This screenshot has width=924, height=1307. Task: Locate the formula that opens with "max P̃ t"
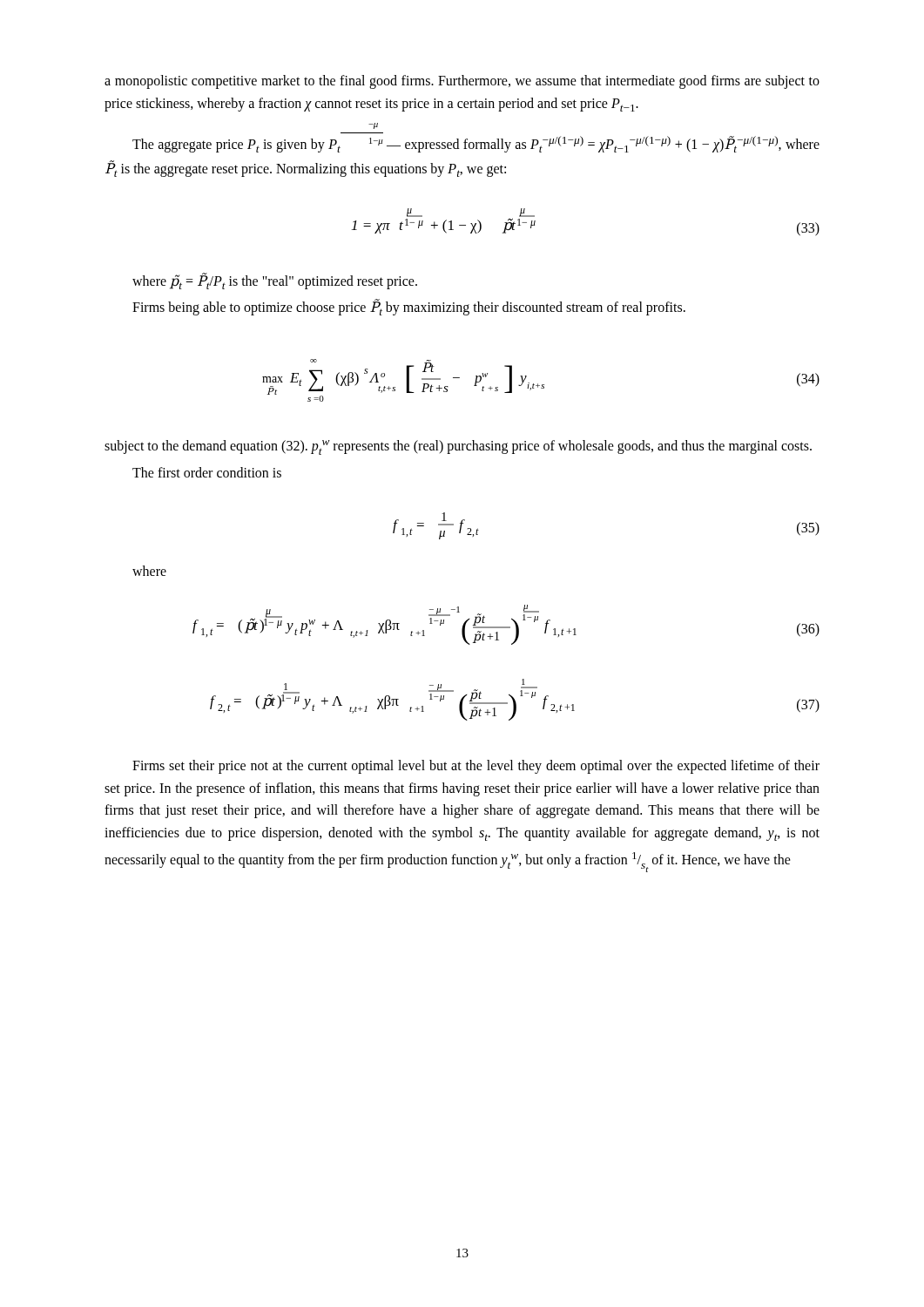coord(462,378)
